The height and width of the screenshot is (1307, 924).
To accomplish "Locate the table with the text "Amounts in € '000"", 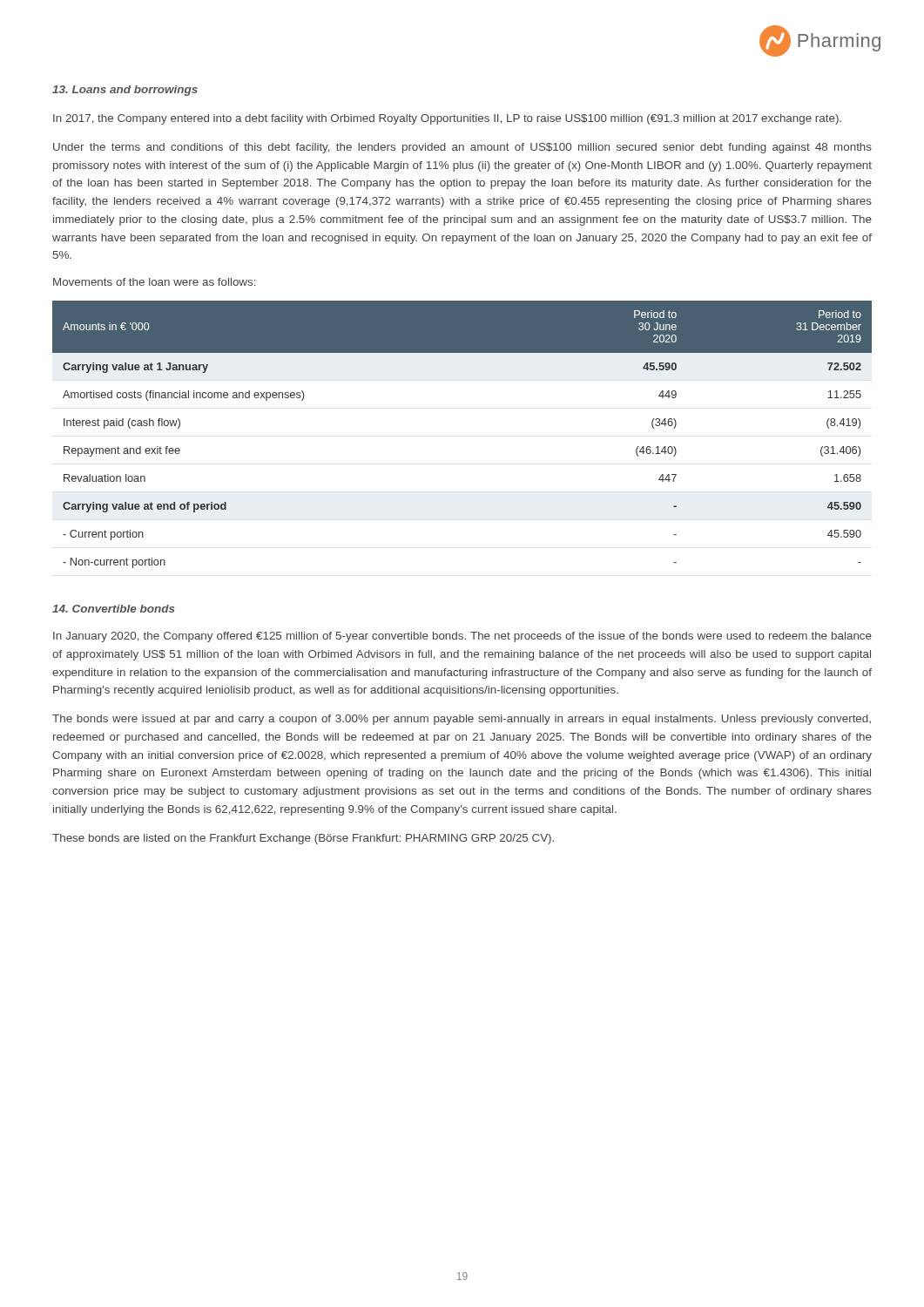I will click(462, 438).
